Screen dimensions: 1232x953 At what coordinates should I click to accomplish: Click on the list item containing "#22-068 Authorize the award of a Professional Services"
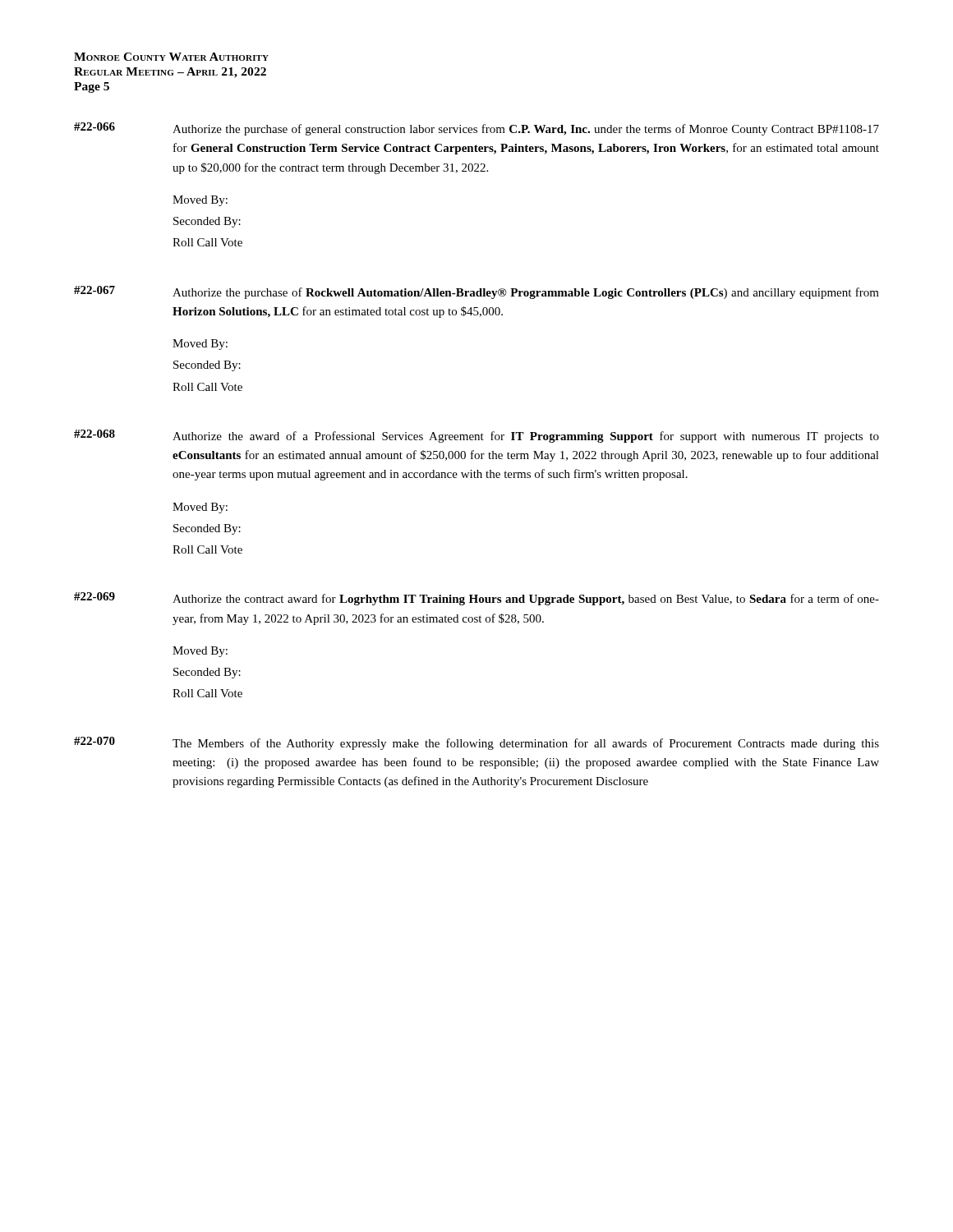476,436
